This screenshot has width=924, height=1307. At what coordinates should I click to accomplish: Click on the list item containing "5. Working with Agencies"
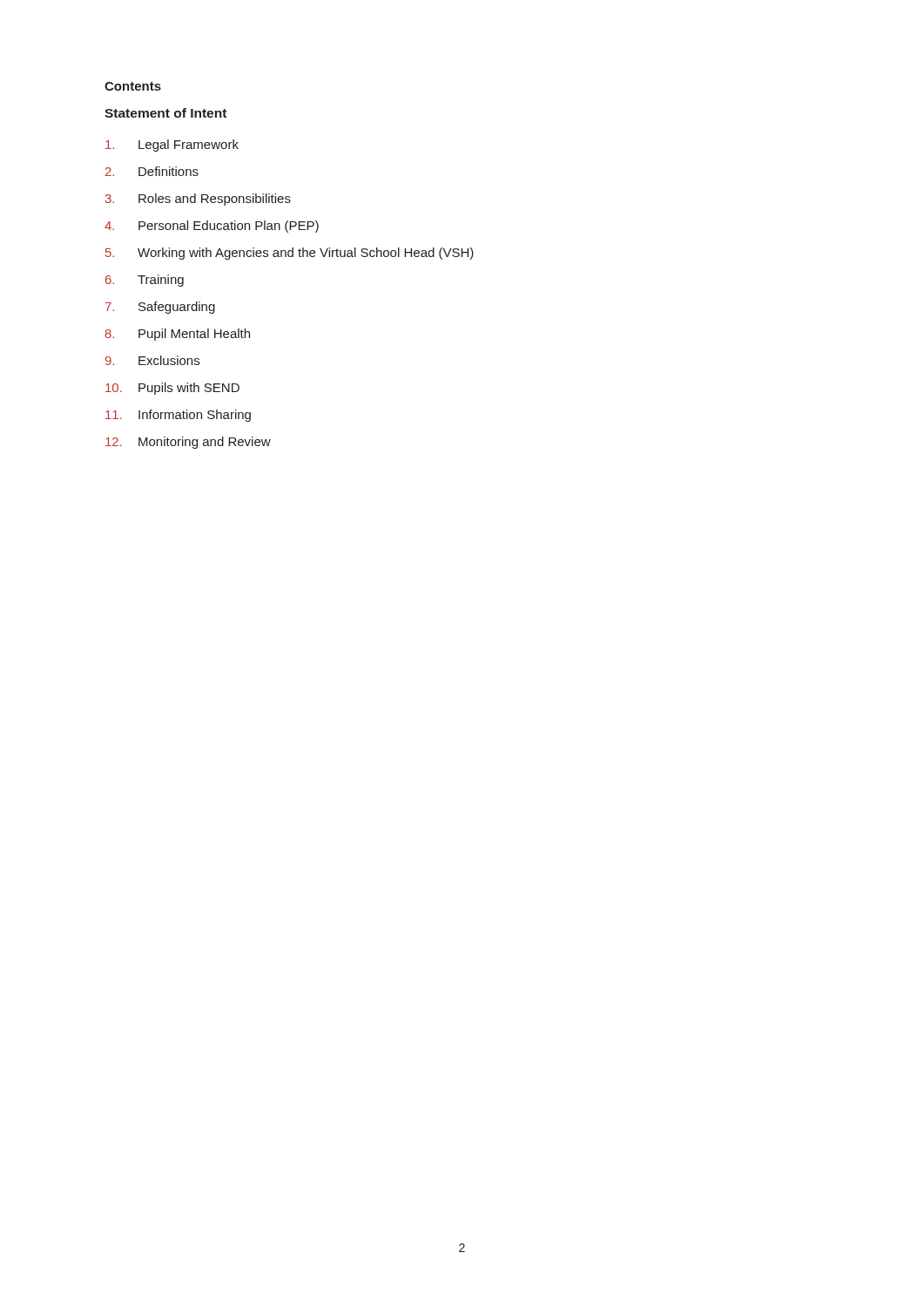pyautogui.click(x=289, y=252)
